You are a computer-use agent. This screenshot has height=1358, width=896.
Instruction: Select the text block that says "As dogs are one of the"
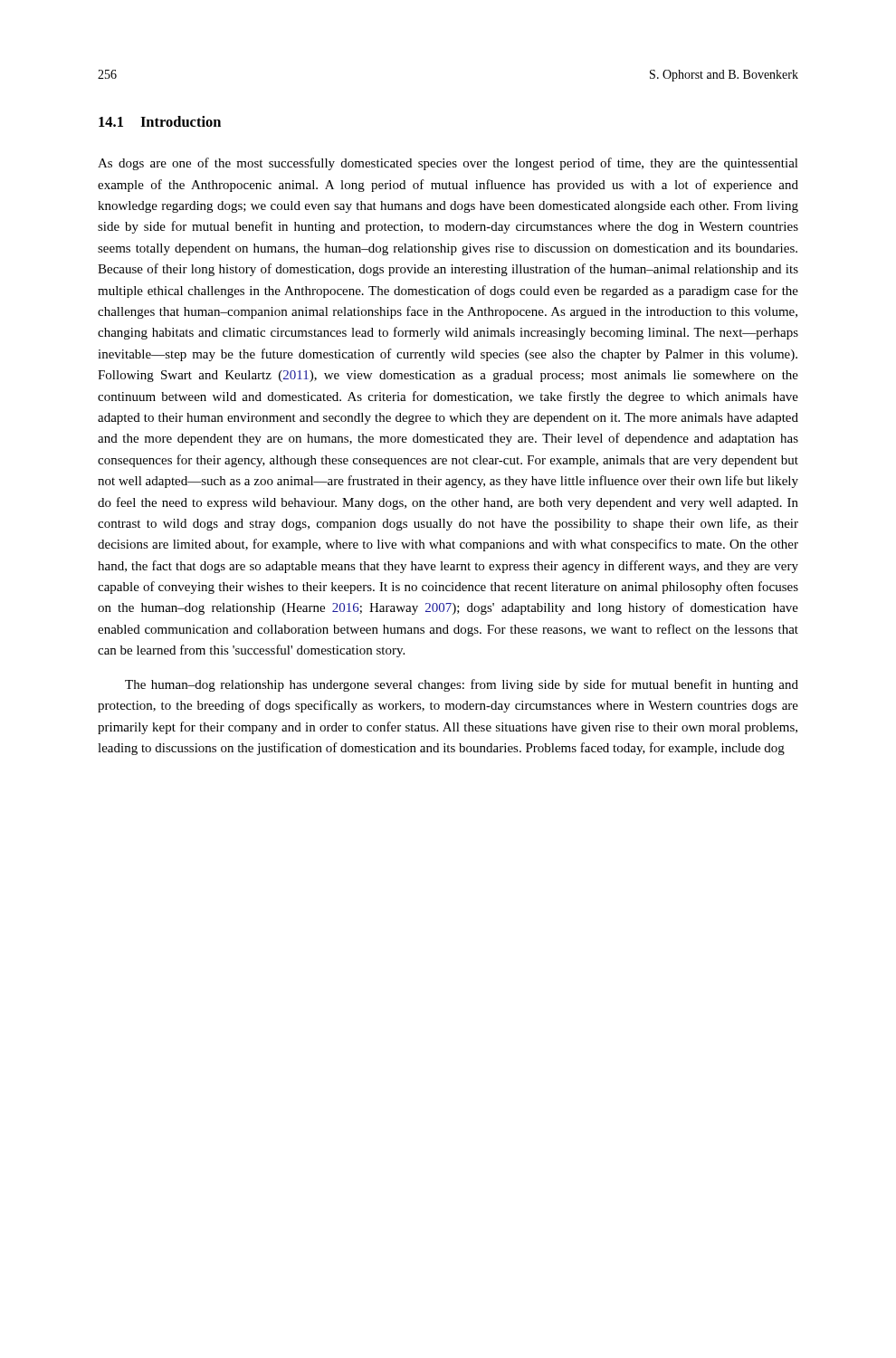(448, 456)
